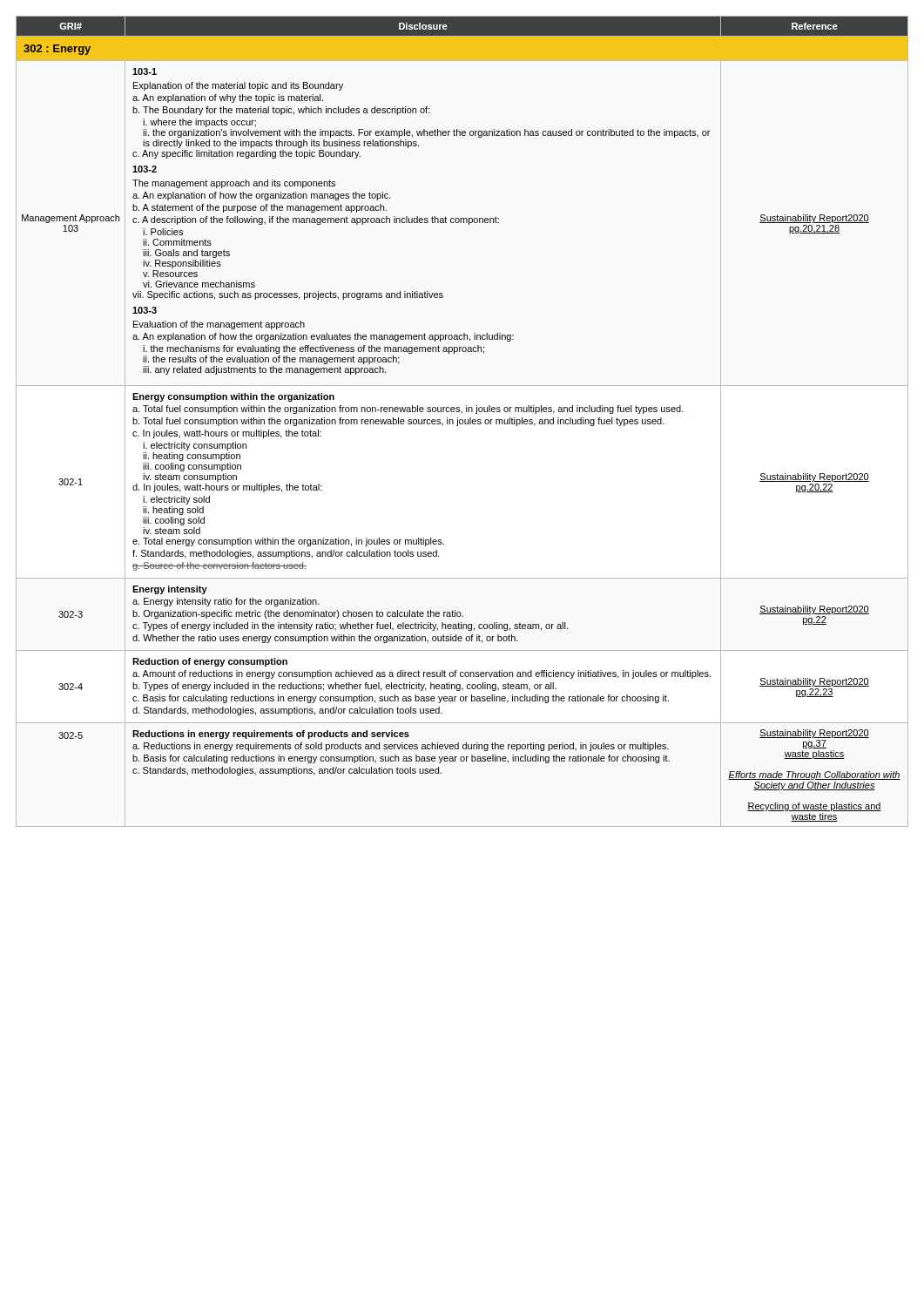924x1307 pixels.
Task: Find the text with the text "Sustainability Report2020 pg.22,23"
Action: pos(814,687)
